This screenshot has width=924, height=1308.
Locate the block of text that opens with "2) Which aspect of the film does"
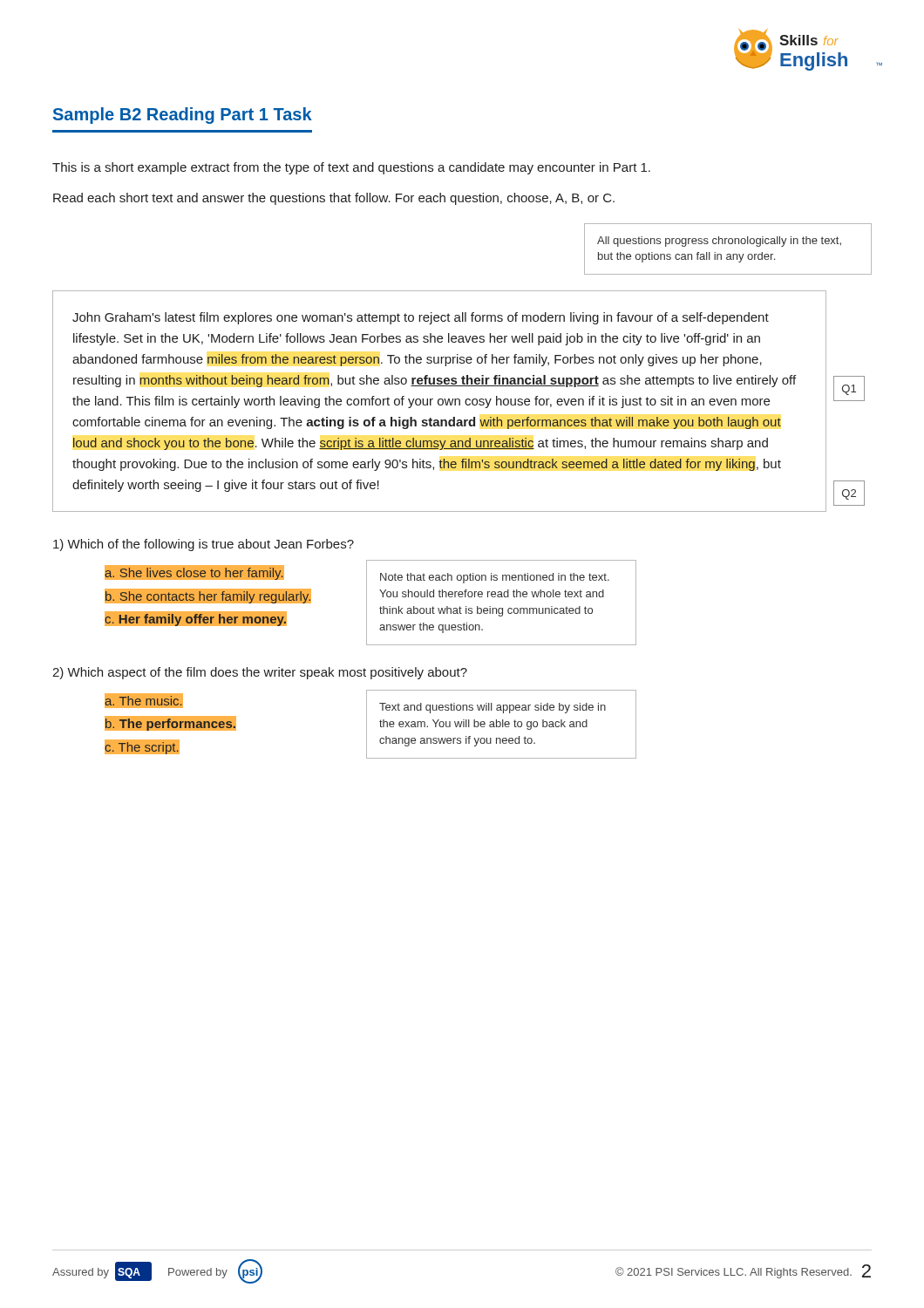coord(260,671)
